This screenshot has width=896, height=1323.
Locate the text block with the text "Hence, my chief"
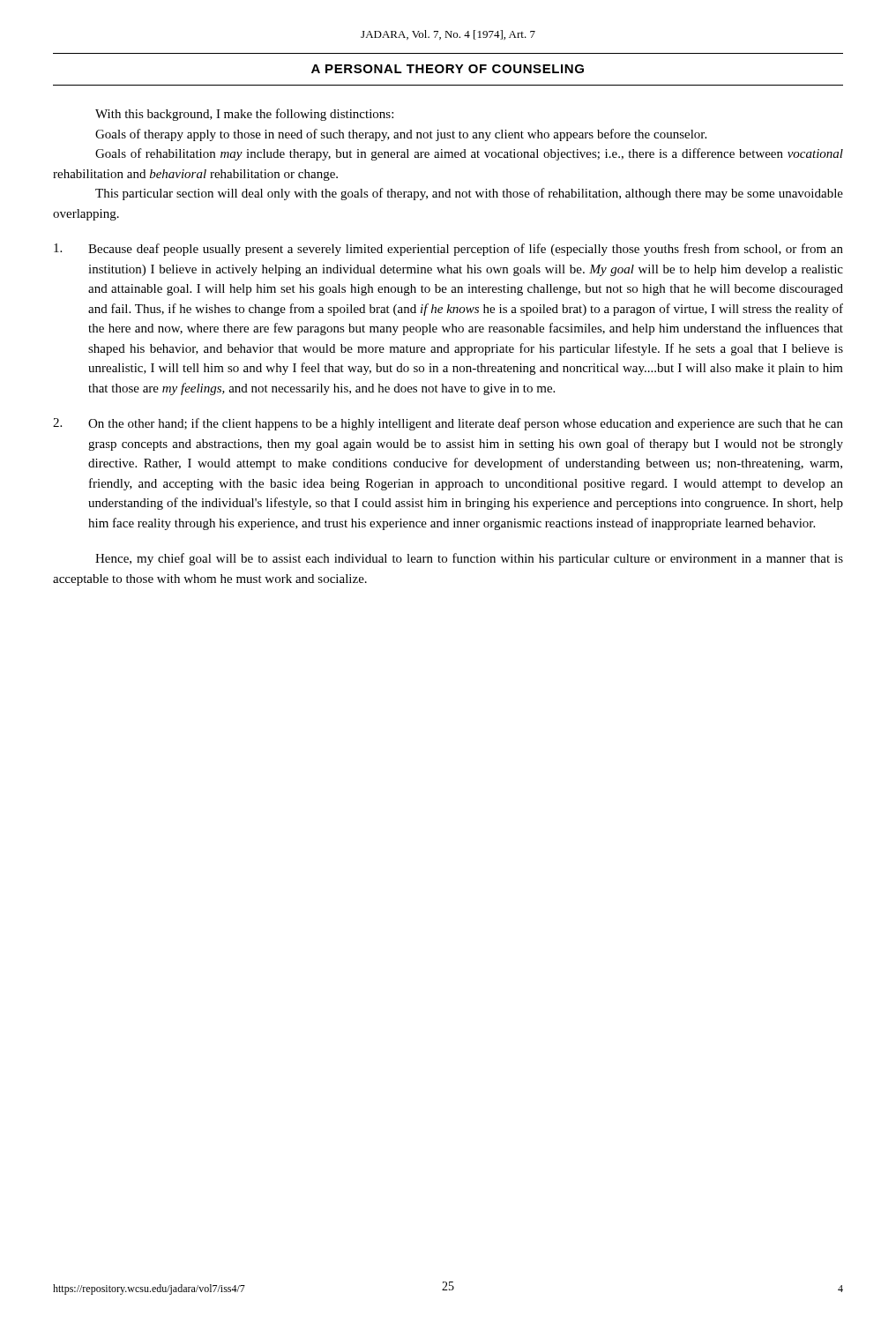(x=448, y=568)
